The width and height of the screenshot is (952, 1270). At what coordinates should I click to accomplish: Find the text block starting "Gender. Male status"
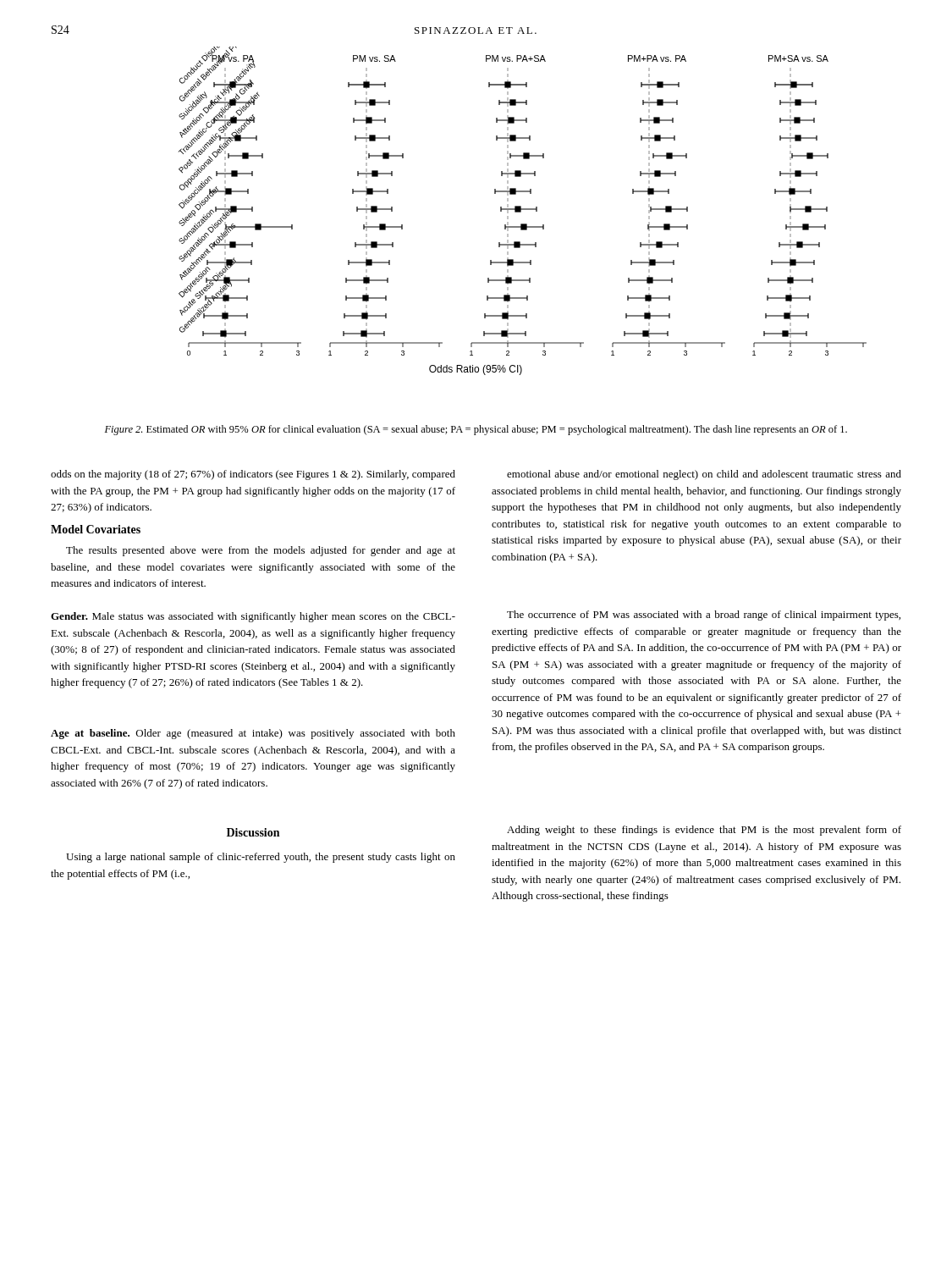click(x=253, y=649)
